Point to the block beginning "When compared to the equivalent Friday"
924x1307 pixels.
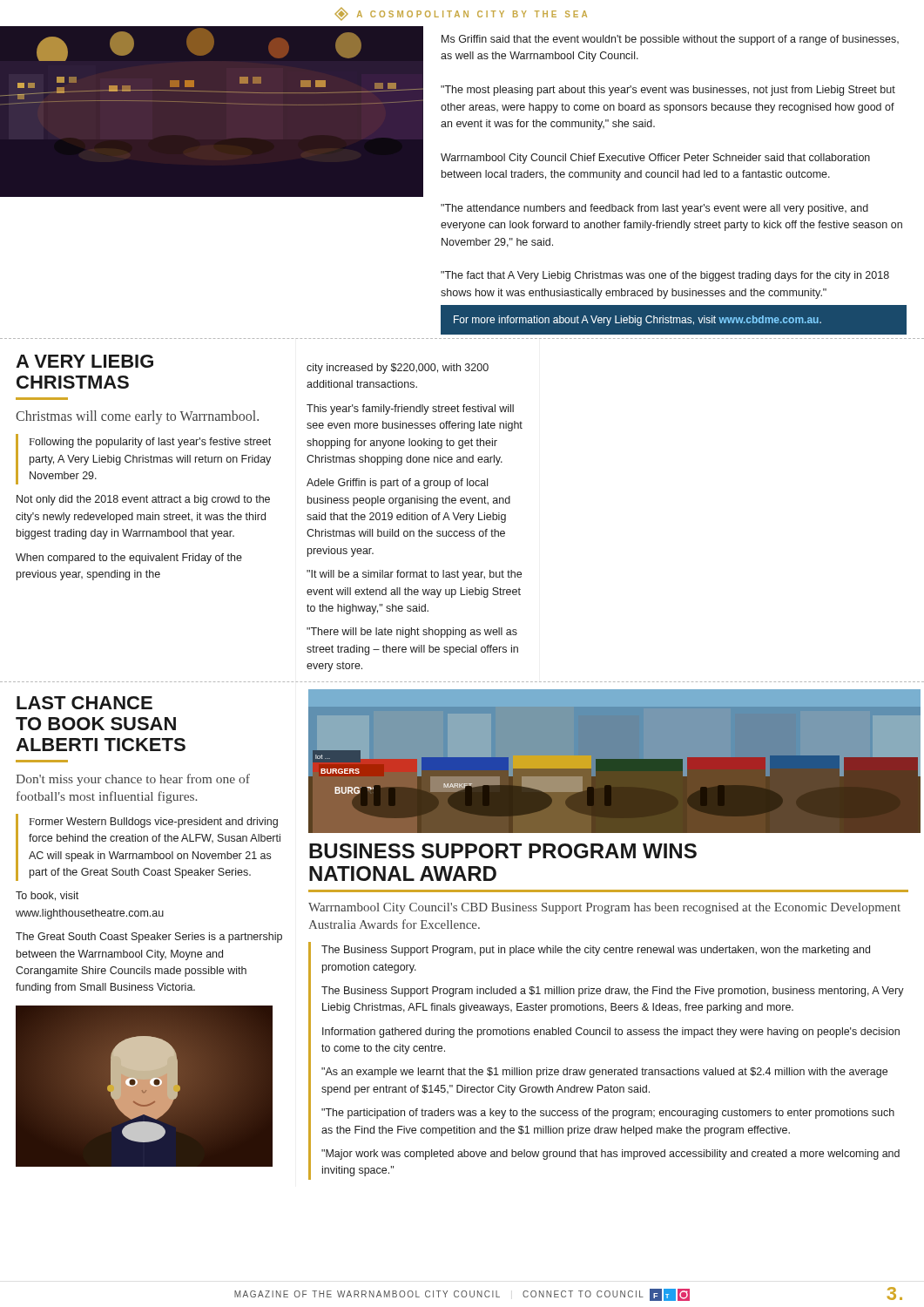(x=129, y=566)
